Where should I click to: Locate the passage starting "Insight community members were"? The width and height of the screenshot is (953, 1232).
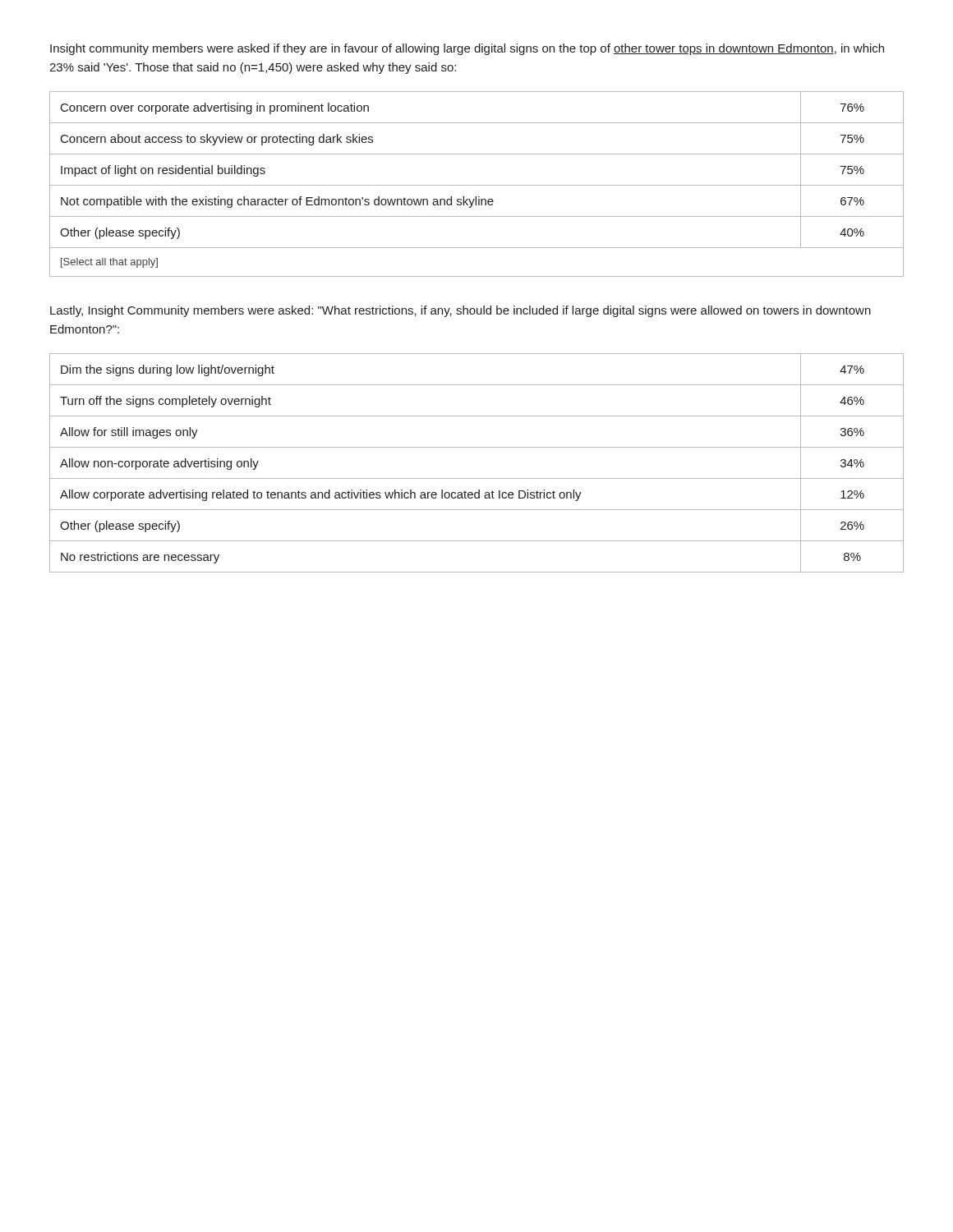tap(467, 57)
